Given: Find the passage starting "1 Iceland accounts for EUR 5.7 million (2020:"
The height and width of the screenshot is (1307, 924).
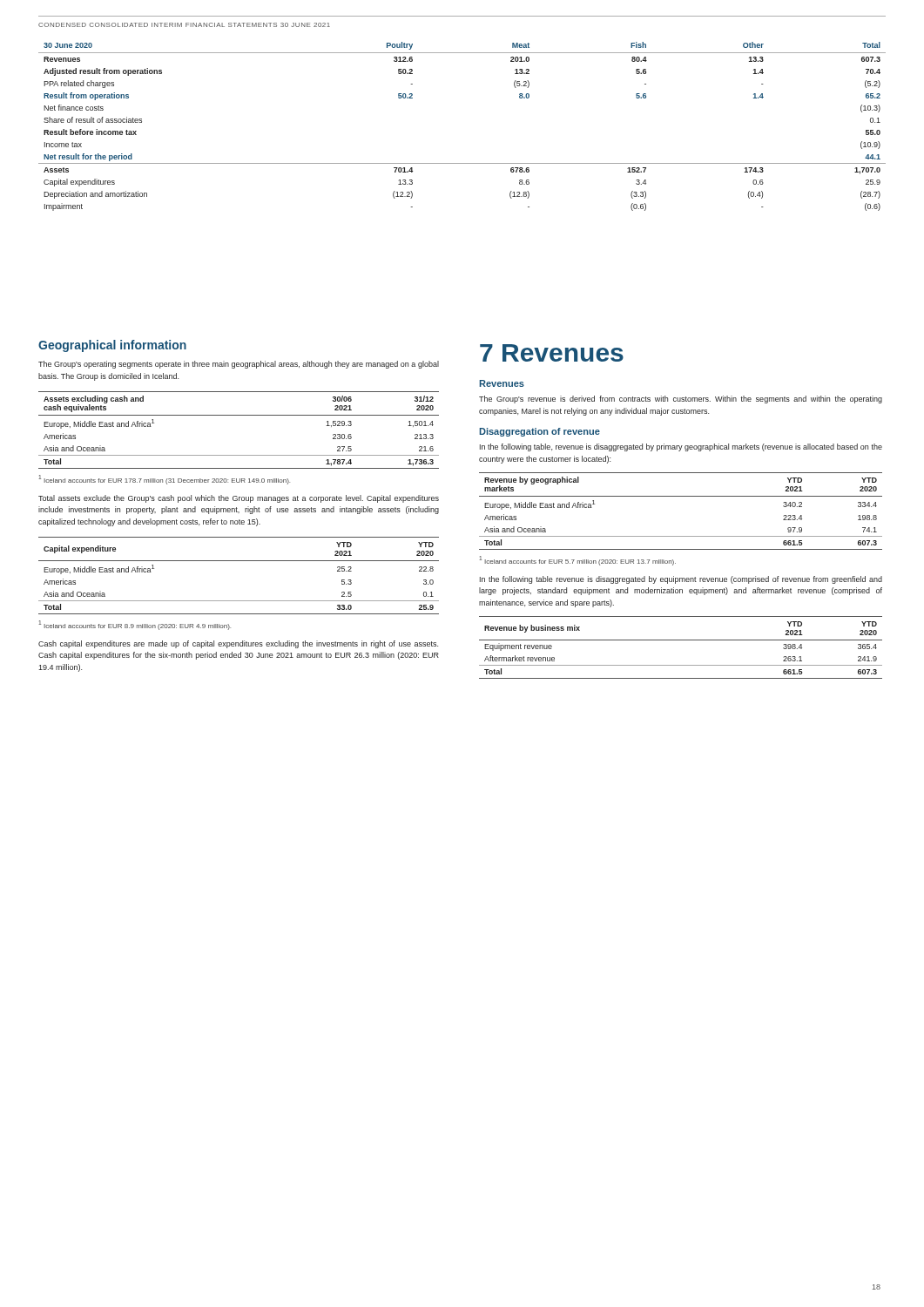Looking at the screenshot, I should click(578, 560).
